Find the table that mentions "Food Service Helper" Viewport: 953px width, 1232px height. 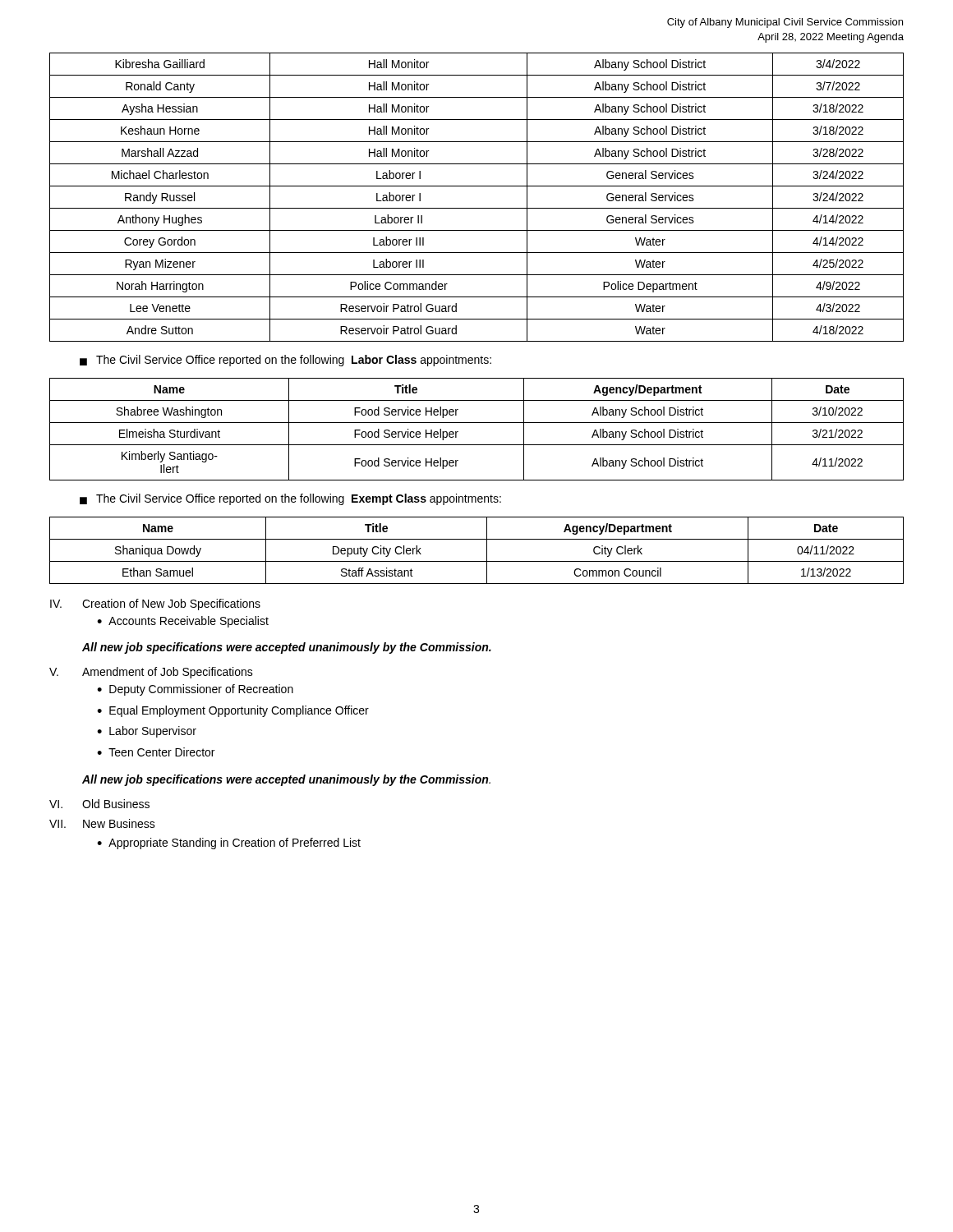tap(476, 429)
